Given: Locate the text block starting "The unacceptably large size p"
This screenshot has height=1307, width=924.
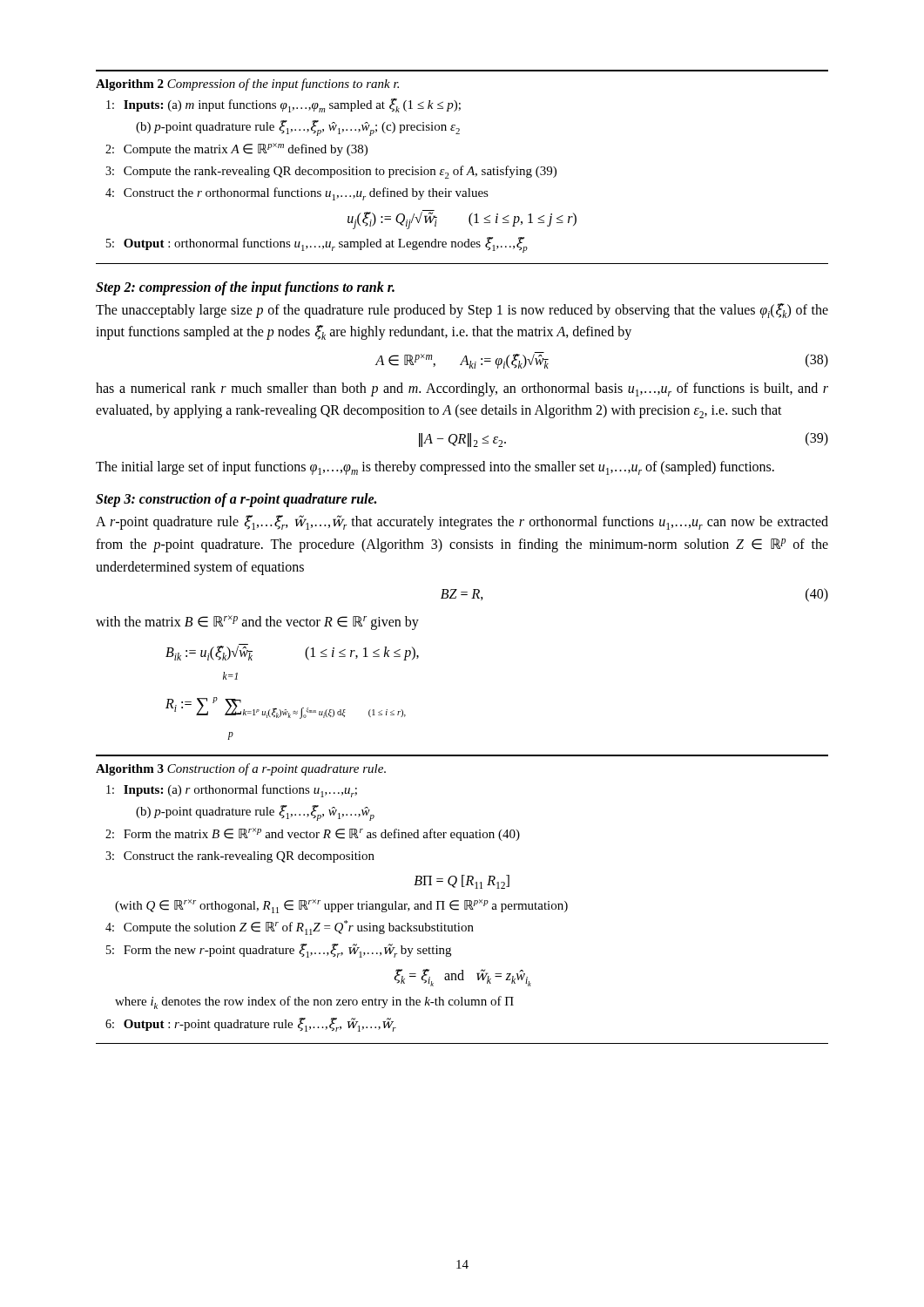Looking at the screenshot, I should coord(462,322).
